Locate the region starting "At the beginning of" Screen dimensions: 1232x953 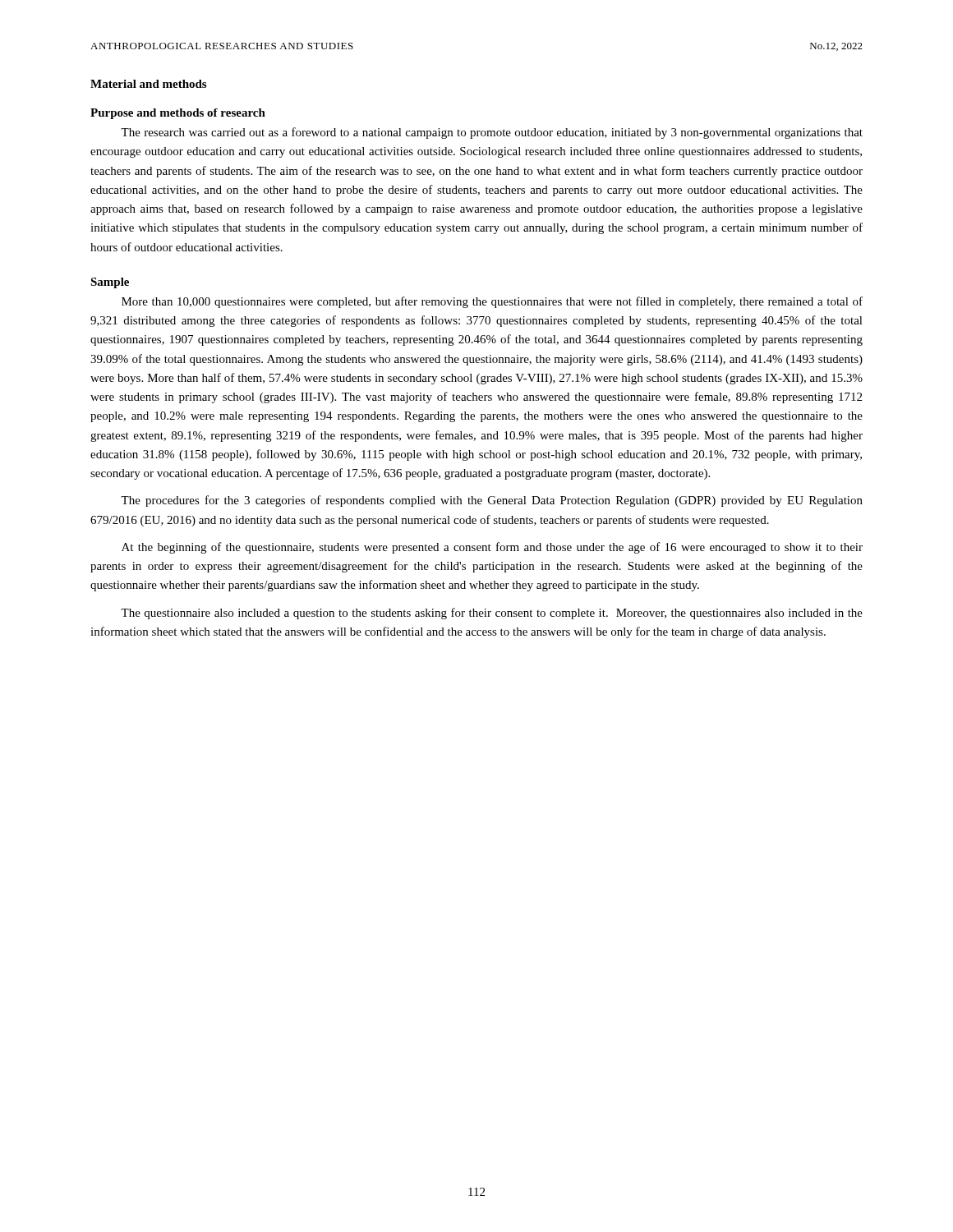click(476, 566)
